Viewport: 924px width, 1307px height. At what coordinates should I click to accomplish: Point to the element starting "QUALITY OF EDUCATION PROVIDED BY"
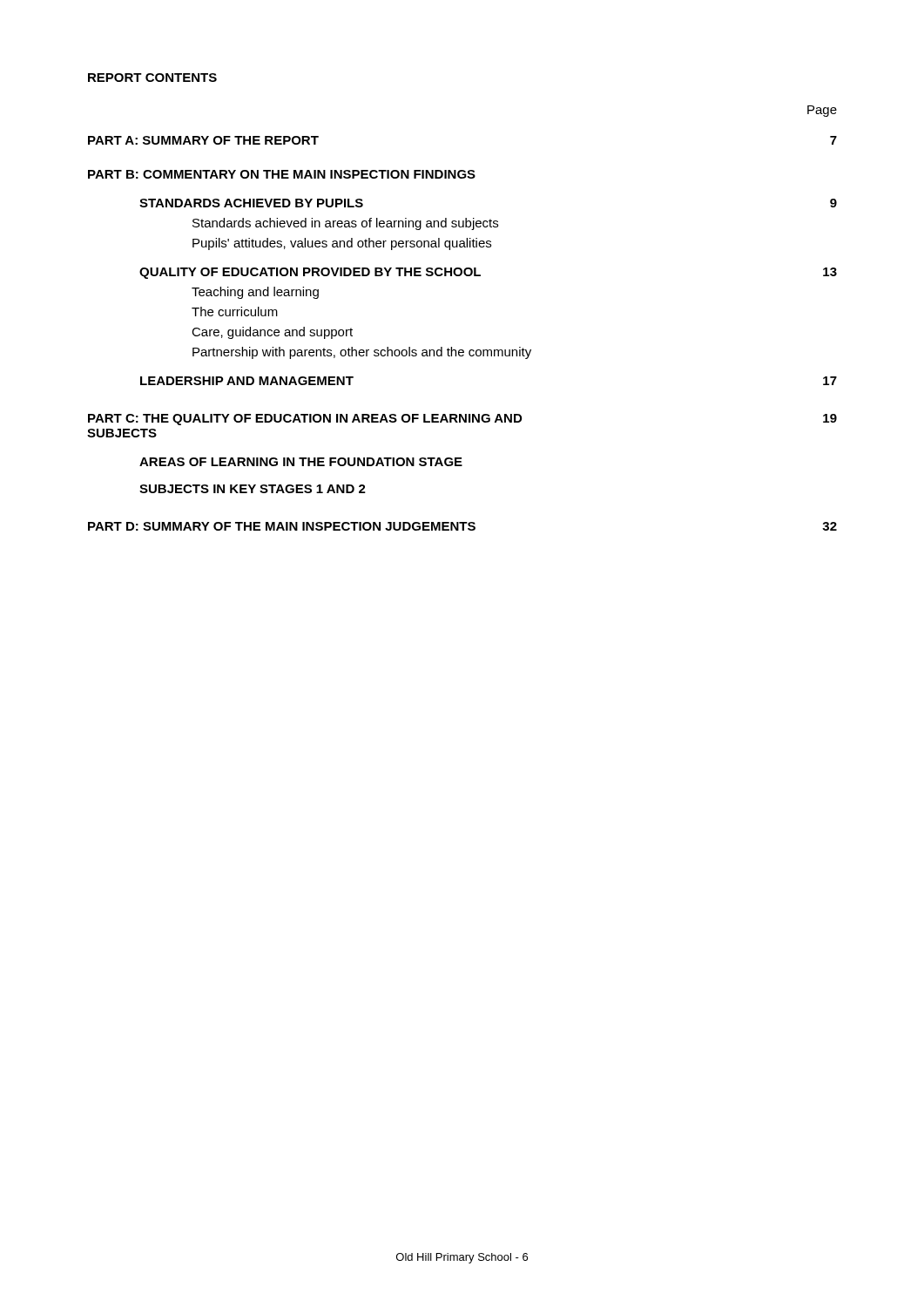(488, 271)
